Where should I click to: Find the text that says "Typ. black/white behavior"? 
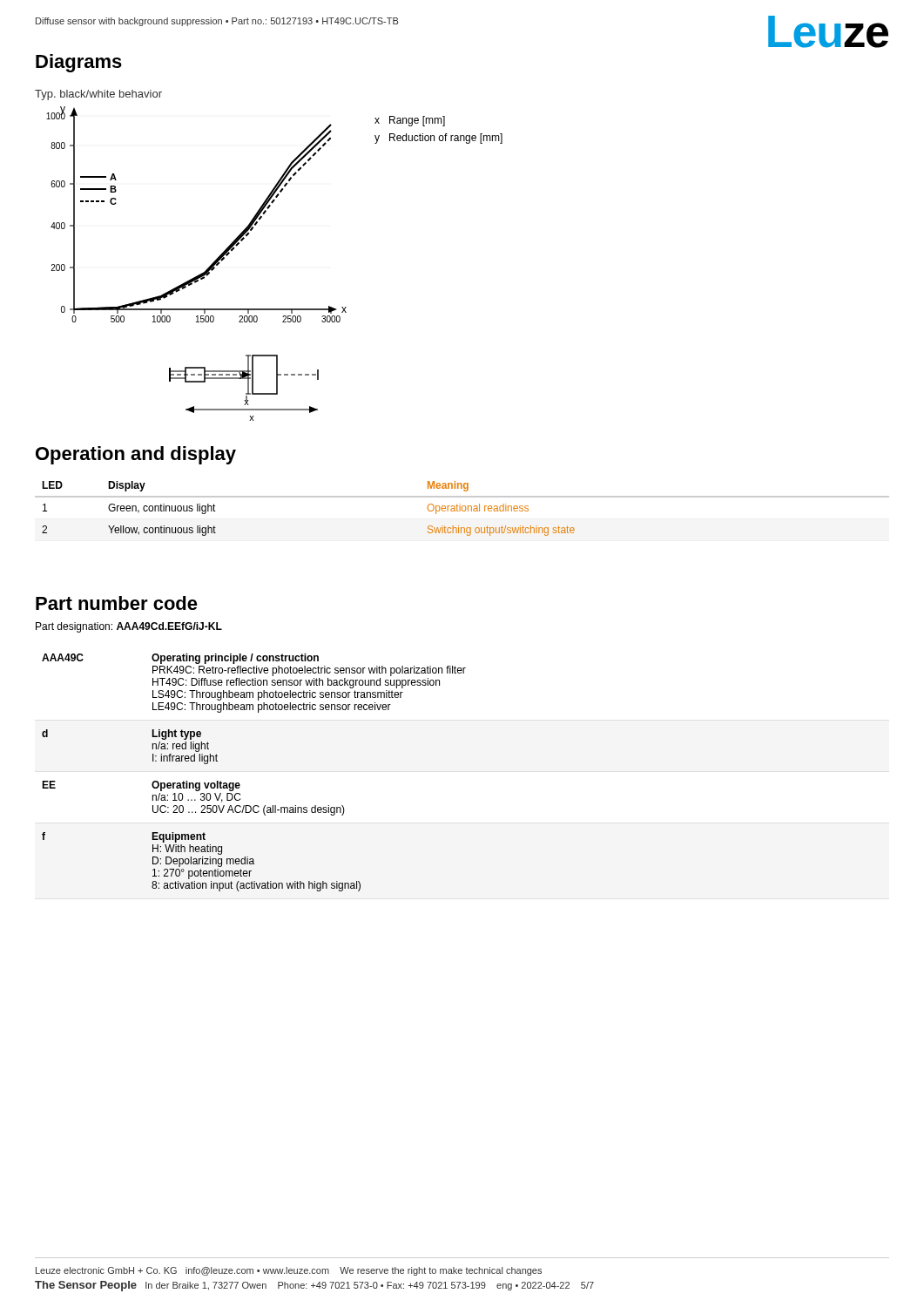point(98,94)
